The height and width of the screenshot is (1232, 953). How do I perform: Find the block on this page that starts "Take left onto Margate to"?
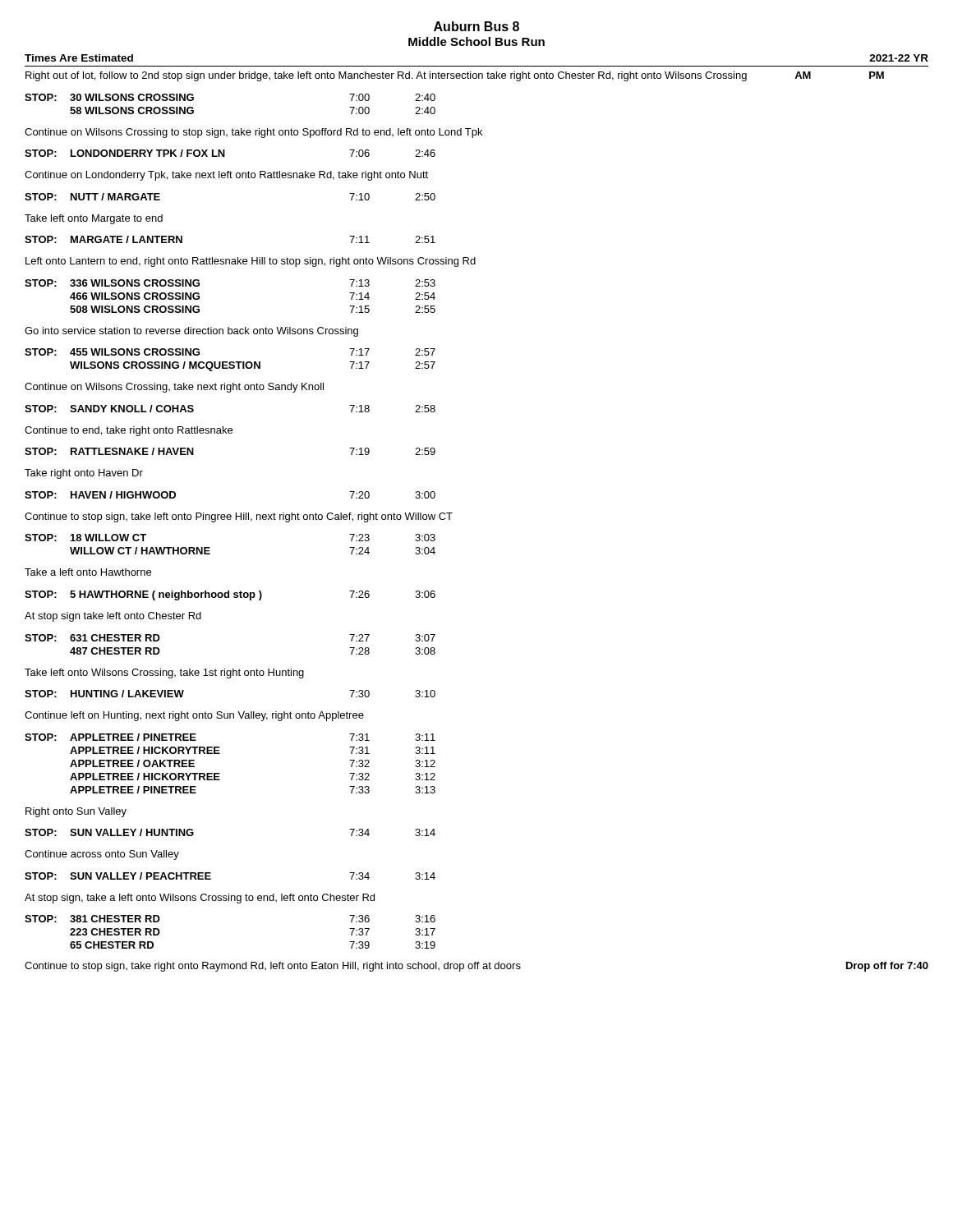(x=94, y=219)
